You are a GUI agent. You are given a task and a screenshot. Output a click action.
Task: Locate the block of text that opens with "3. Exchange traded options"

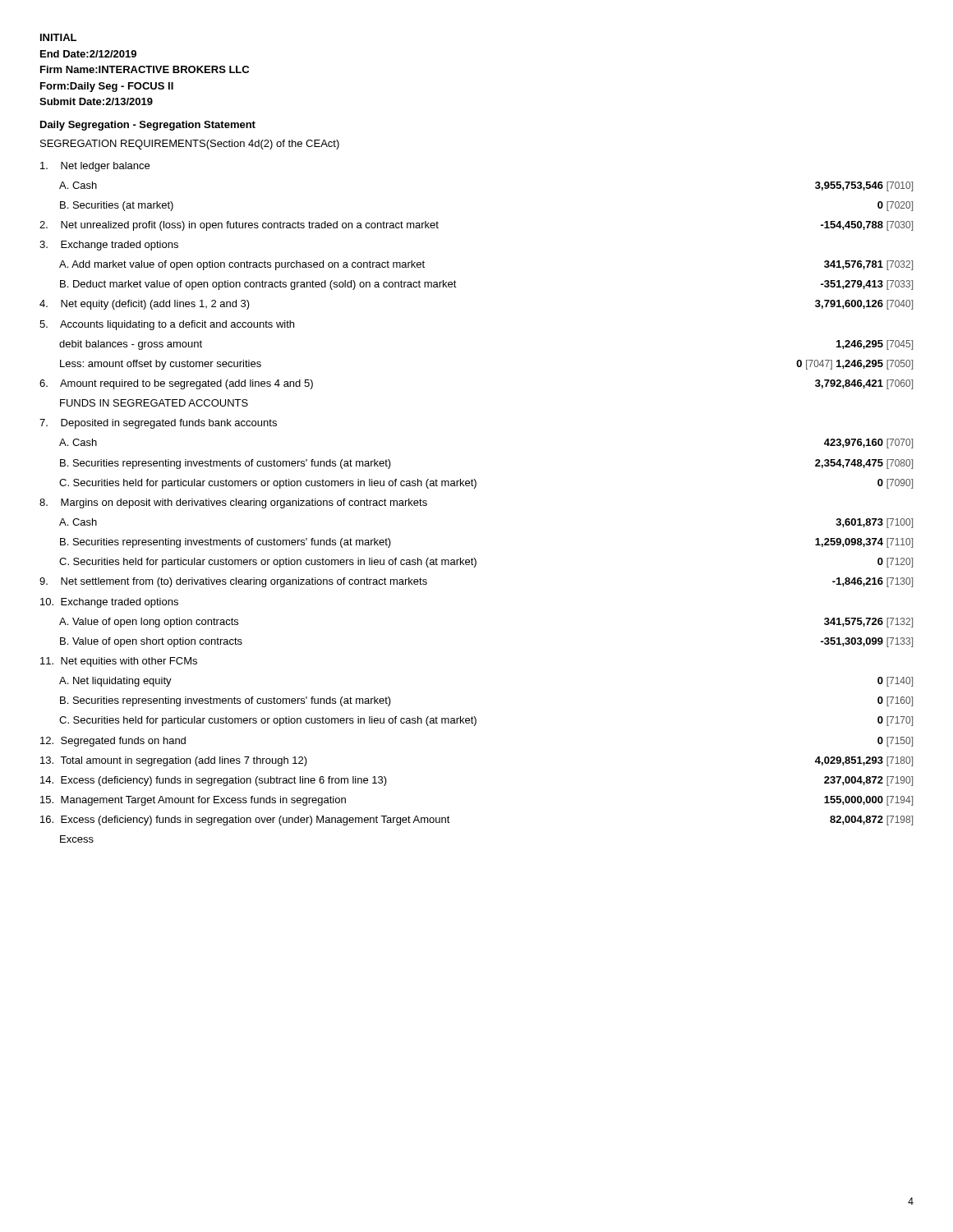[x=109, y=246]
